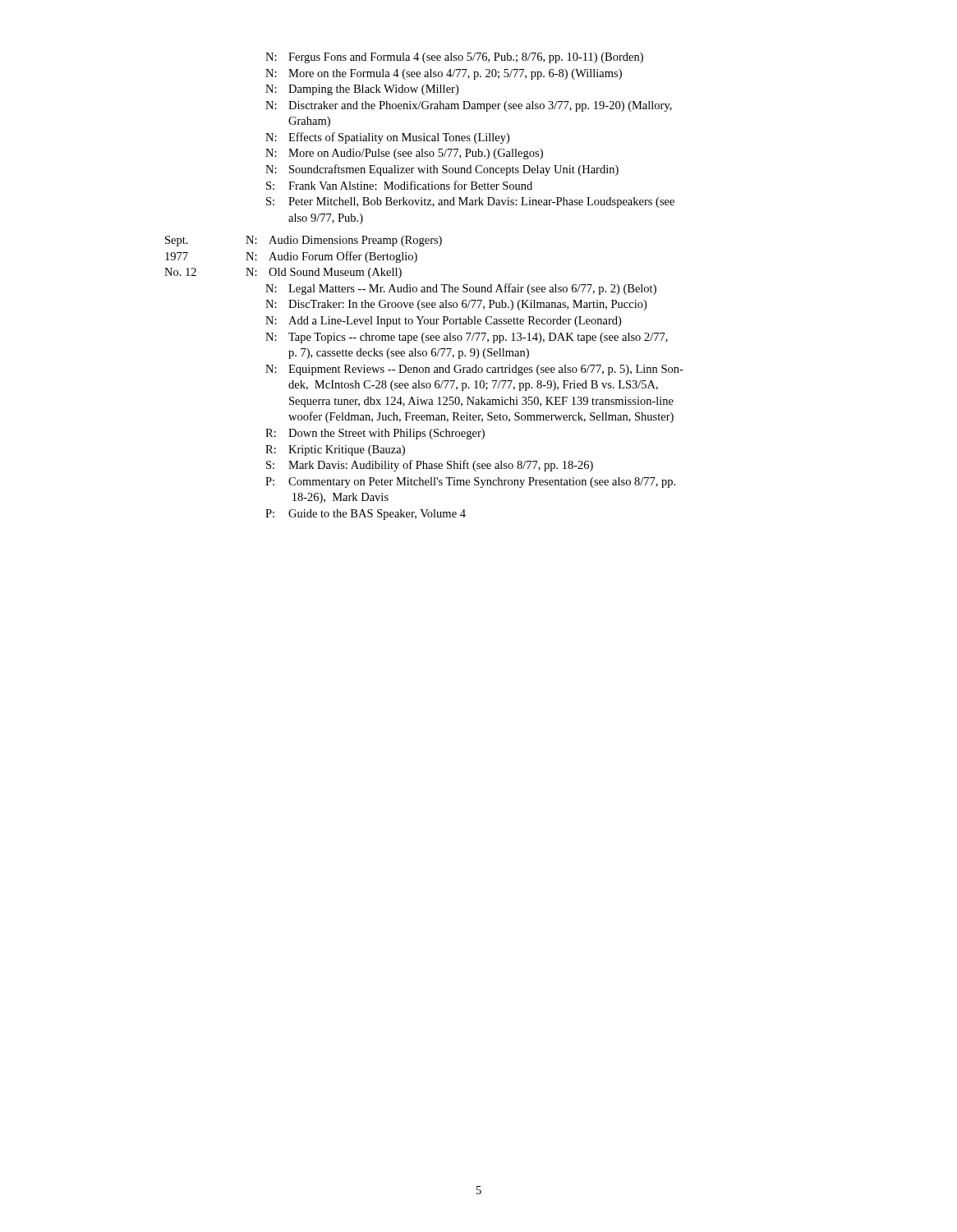Find the list item with the text "N: Effects of Spatiality on Musical Tones (Lilley)"
The image size is (957, 1232).
(x=387, y=138)
